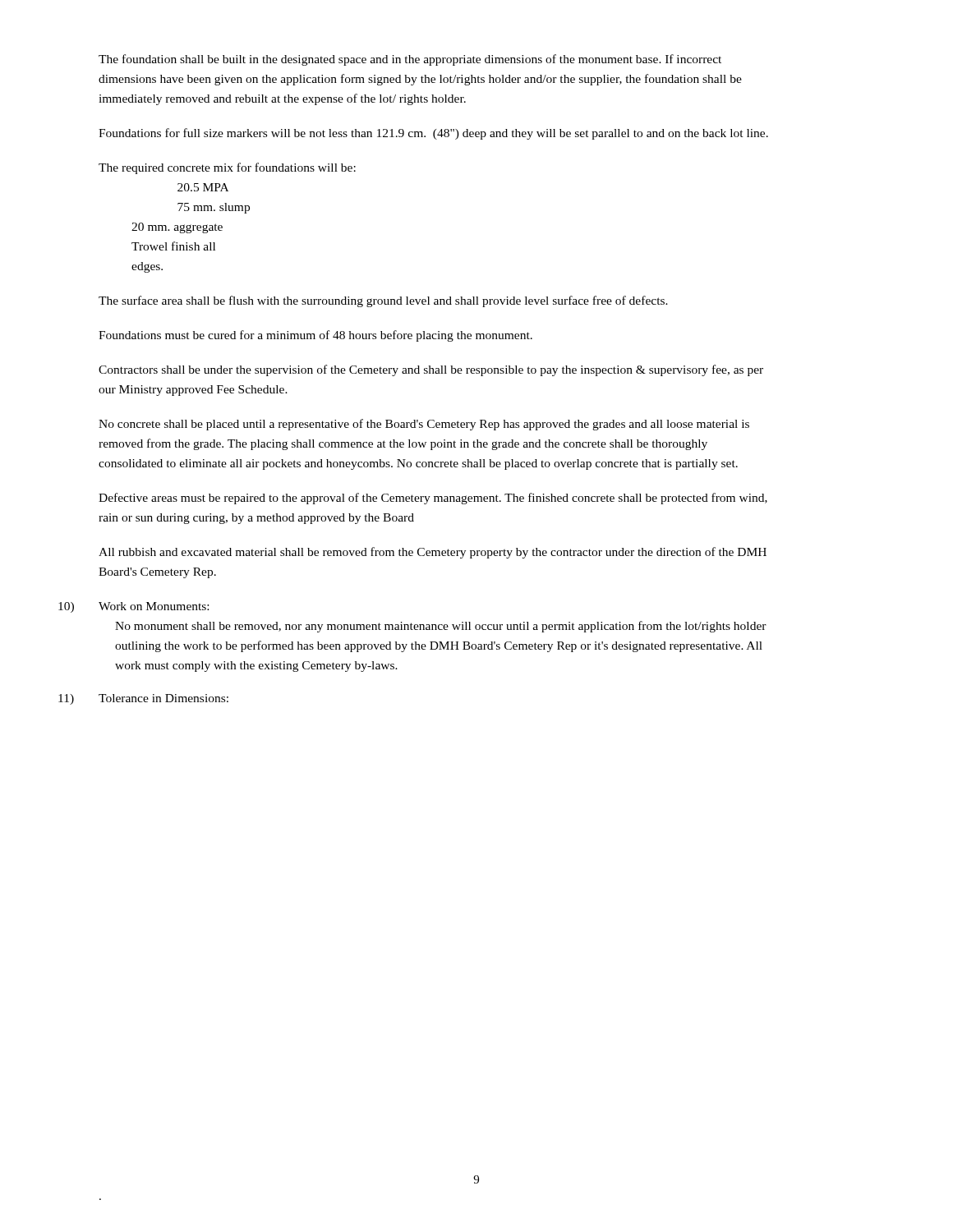This screenshot has width=953, height=1232.
Task: Select the element starting "Defective areas must be repaired"
Action: tap(433, 507)
